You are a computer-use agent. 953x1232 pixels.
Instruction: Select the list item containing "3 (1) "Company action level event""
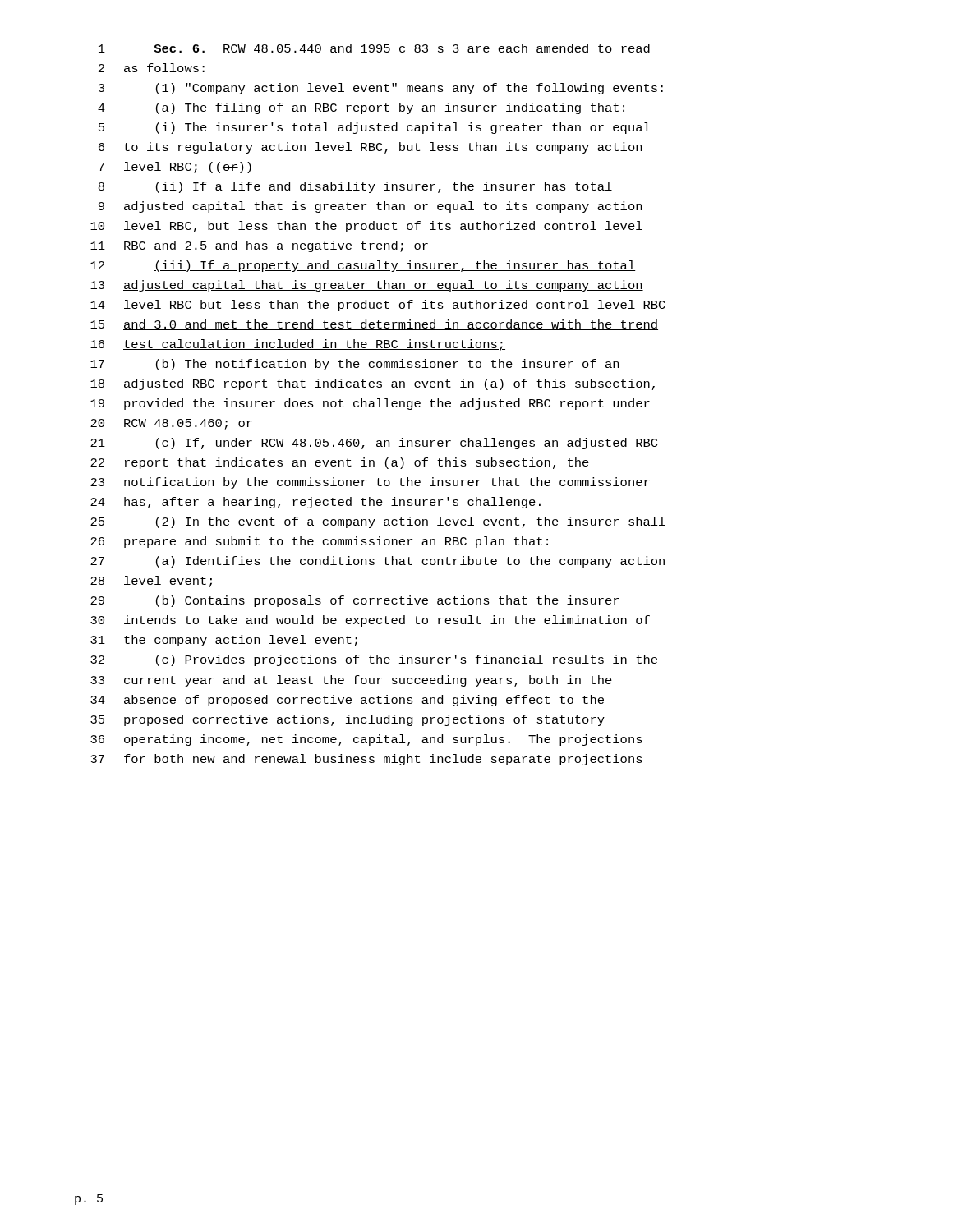(476, 89)
